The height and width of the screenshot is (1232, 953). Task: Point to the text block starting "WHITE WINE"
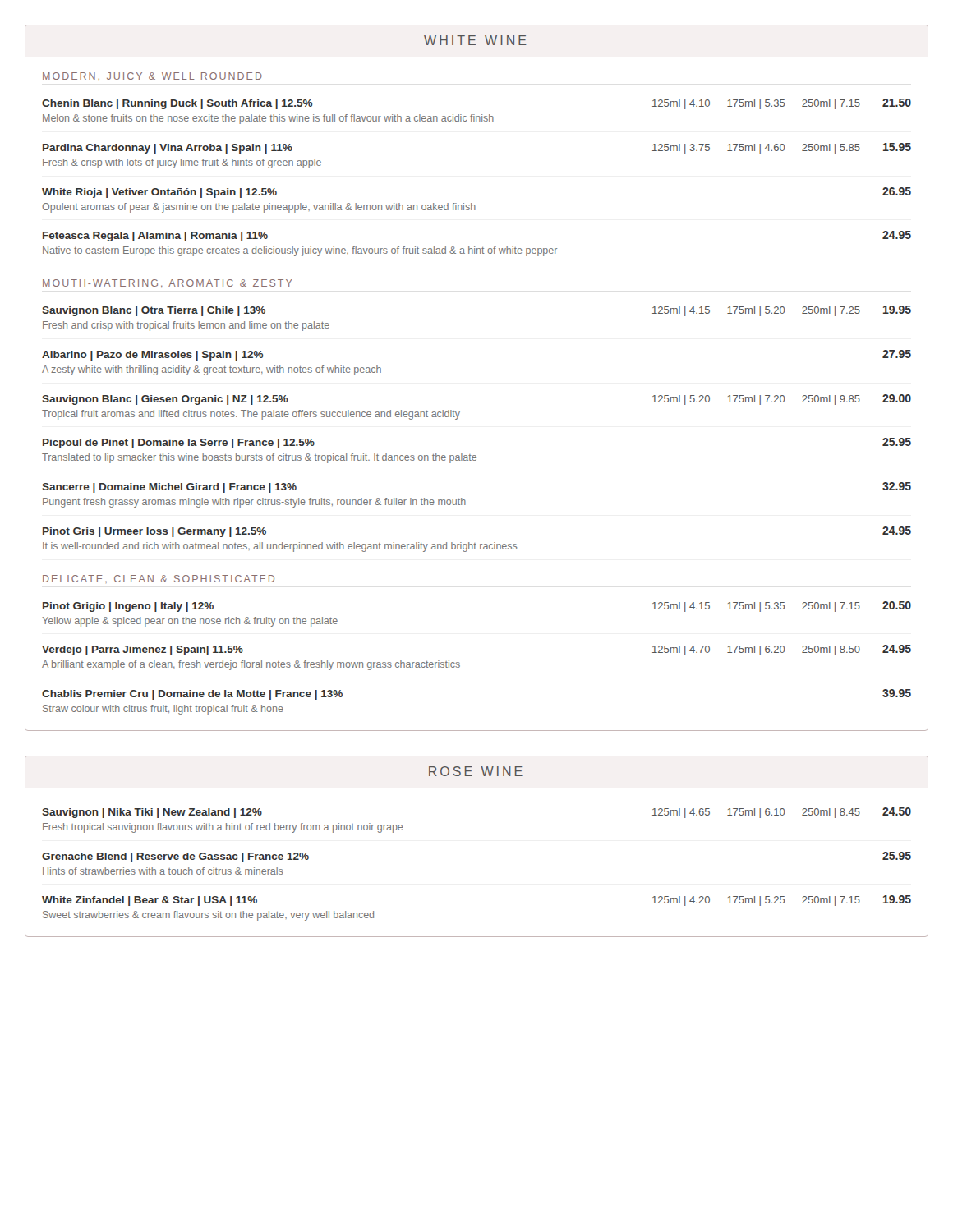[x=476, y=41]
